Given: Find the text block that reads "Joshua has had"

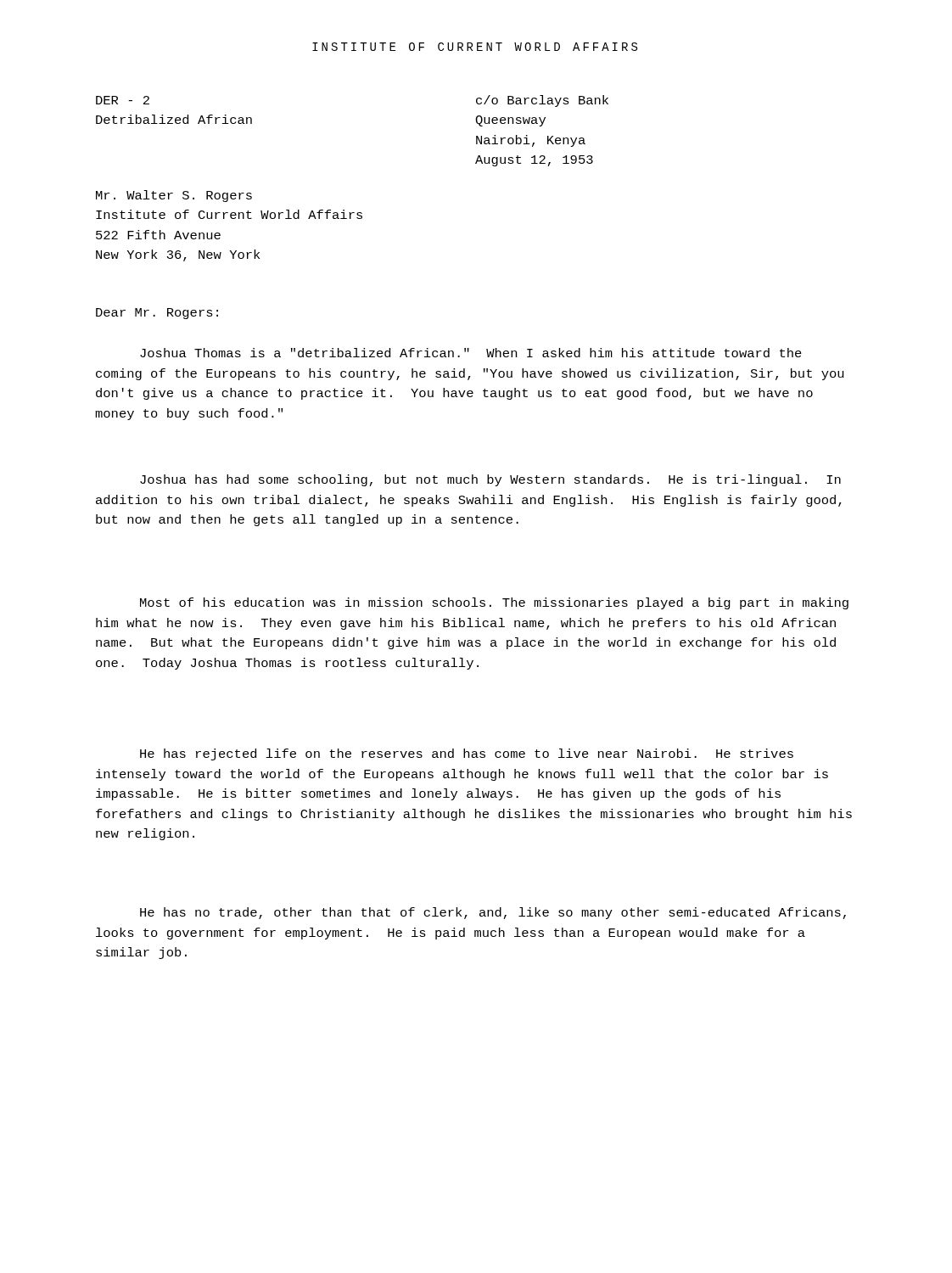Looking at the screenshot, I should [x=470, y=500].
